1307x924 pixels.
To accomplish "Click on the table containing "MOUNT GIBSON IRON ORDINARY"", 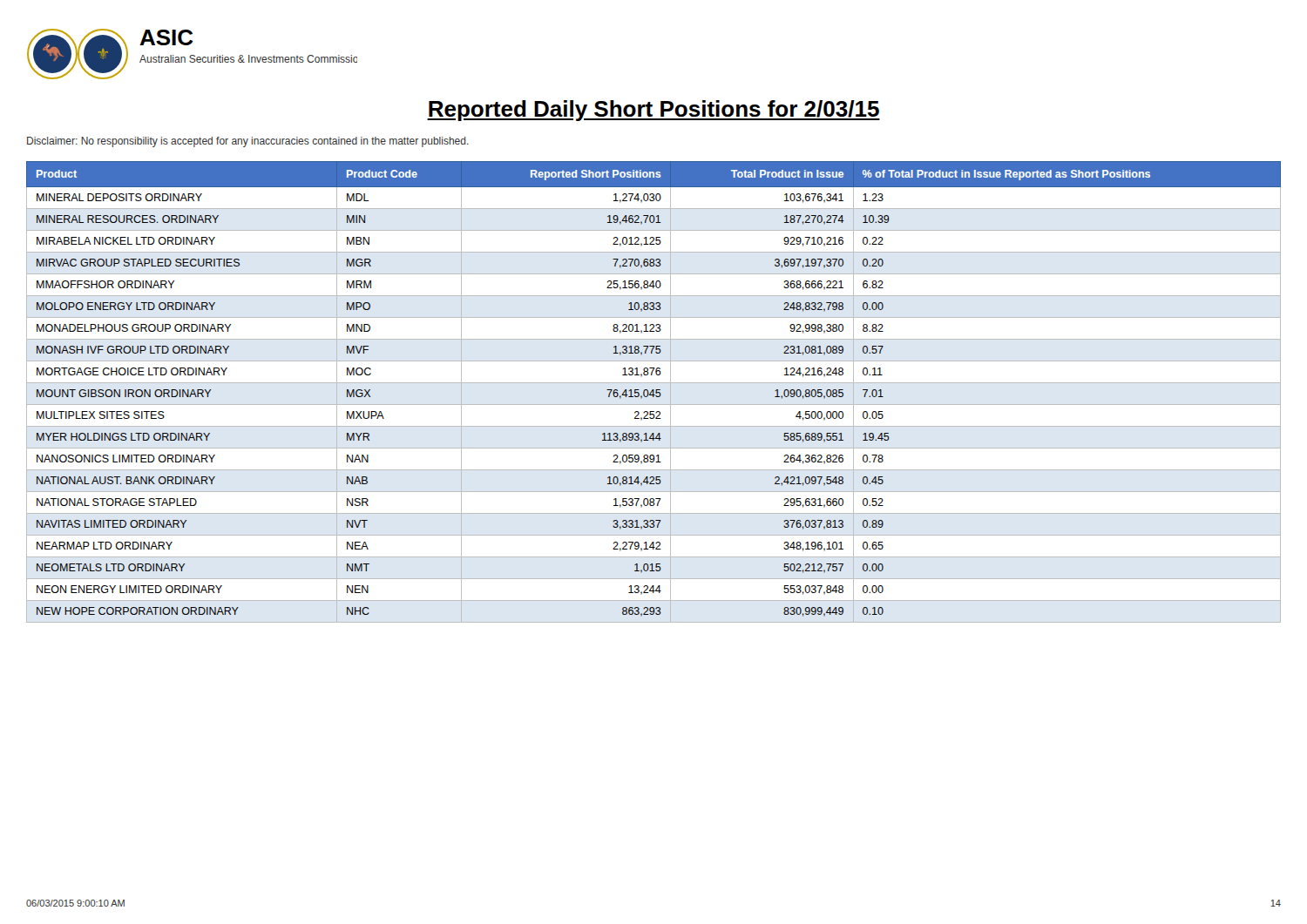I will pos(654,392).
